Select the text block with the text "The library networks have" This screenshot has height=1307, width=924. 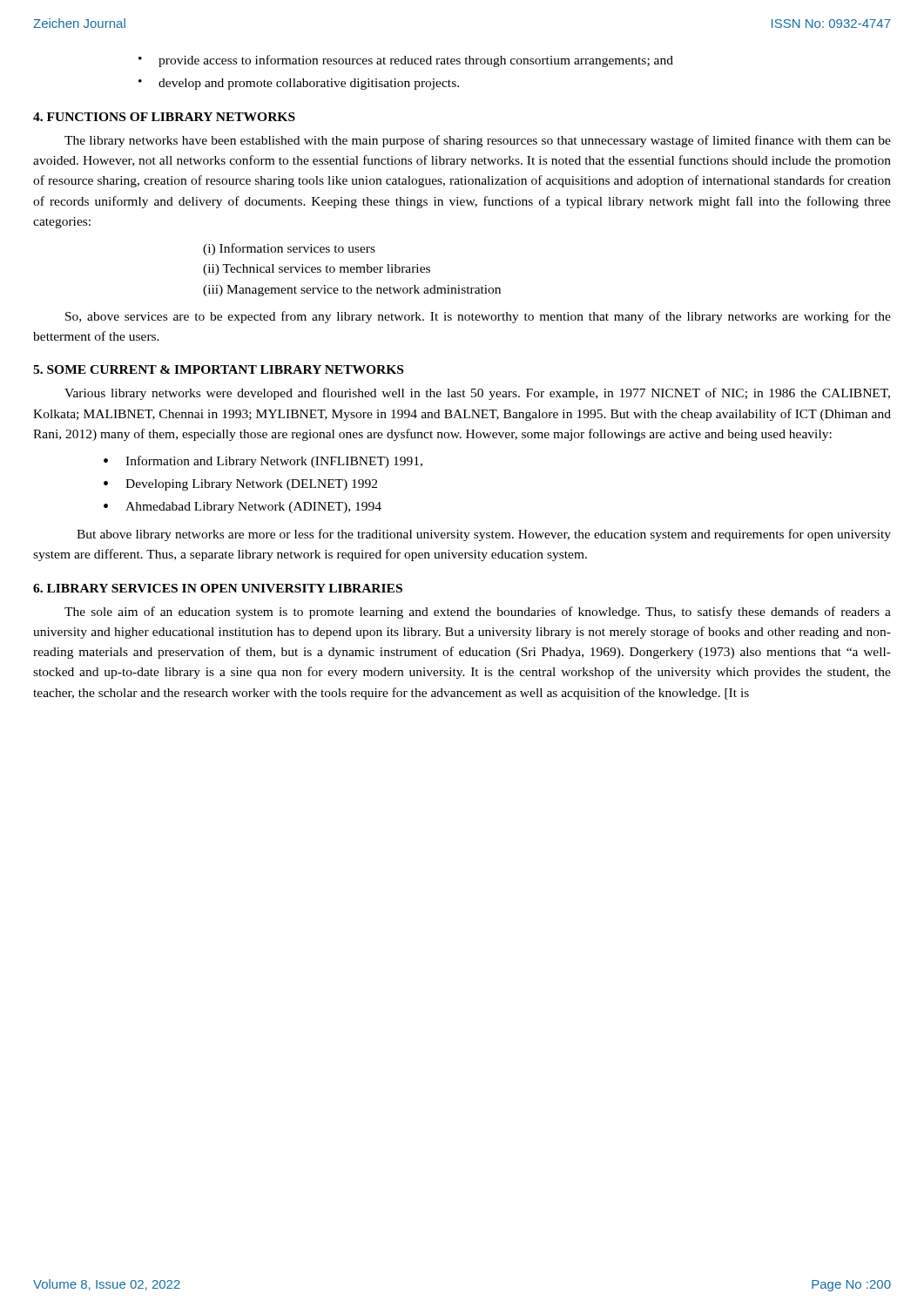coord(462,180)
